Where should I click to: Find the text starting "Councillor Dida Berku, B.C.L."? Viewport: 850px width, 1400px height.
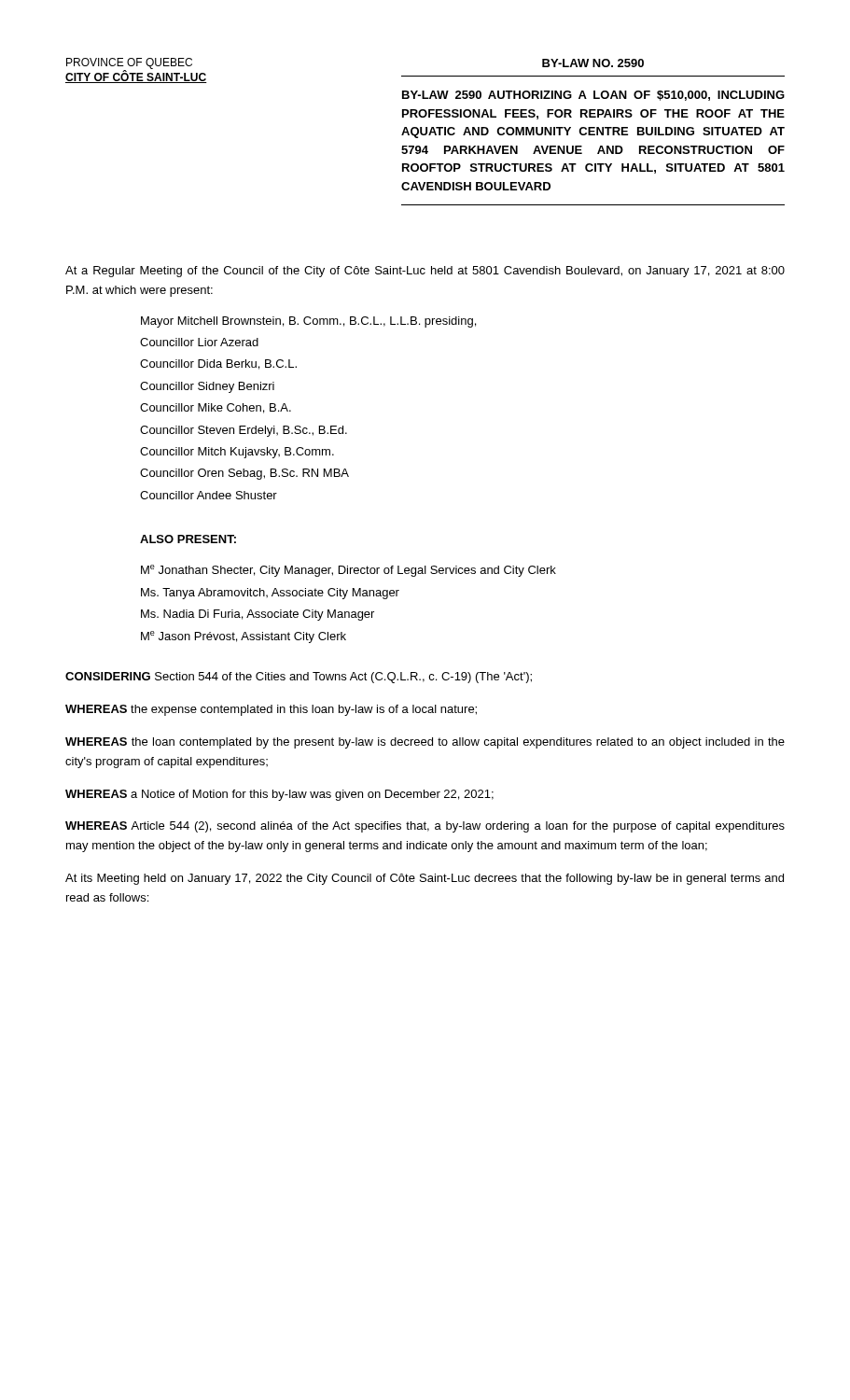click(x=218, y=364)
